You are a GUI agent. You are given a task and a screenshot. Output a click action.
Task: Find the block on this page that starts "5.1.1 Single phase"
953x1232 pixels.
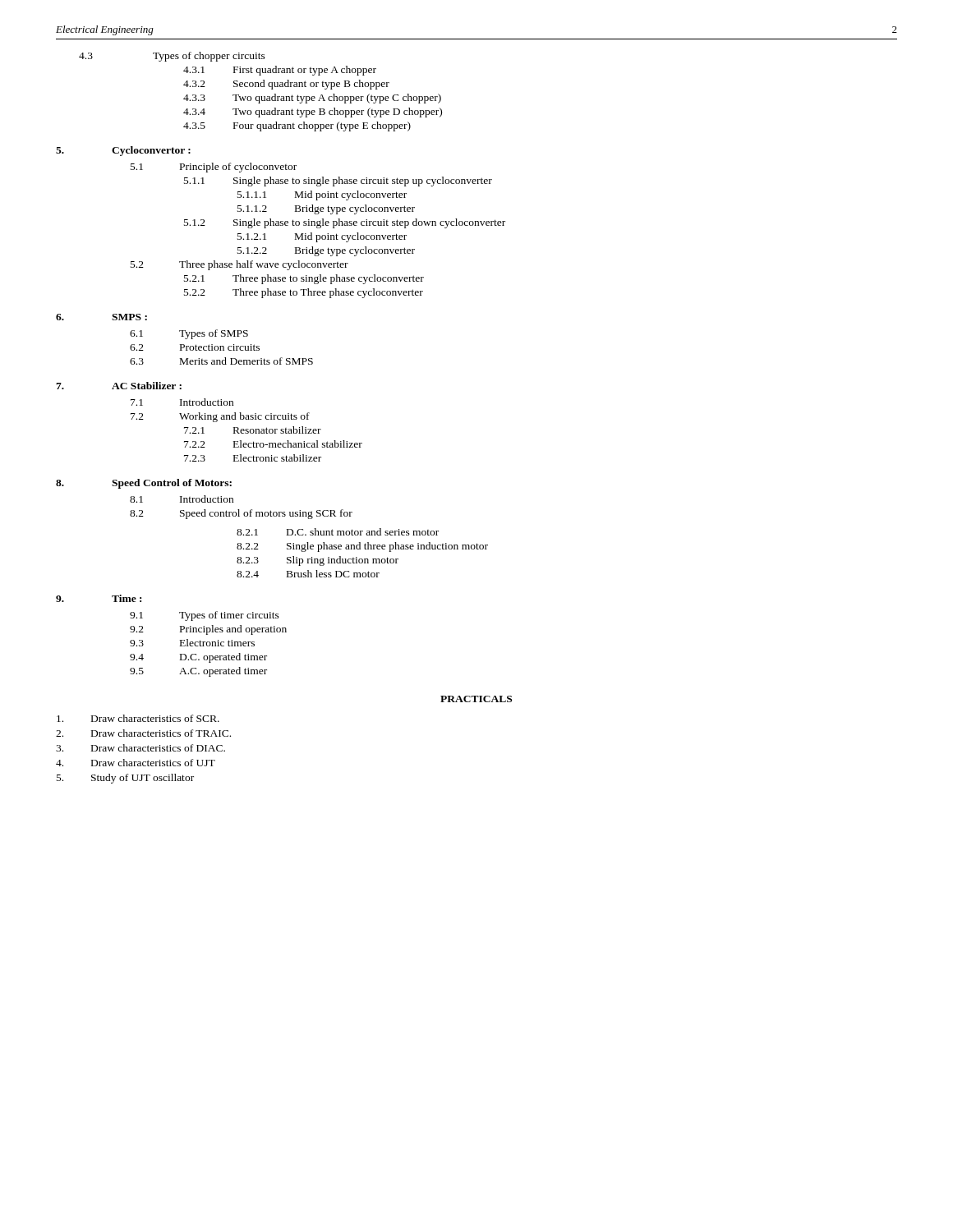338,181
